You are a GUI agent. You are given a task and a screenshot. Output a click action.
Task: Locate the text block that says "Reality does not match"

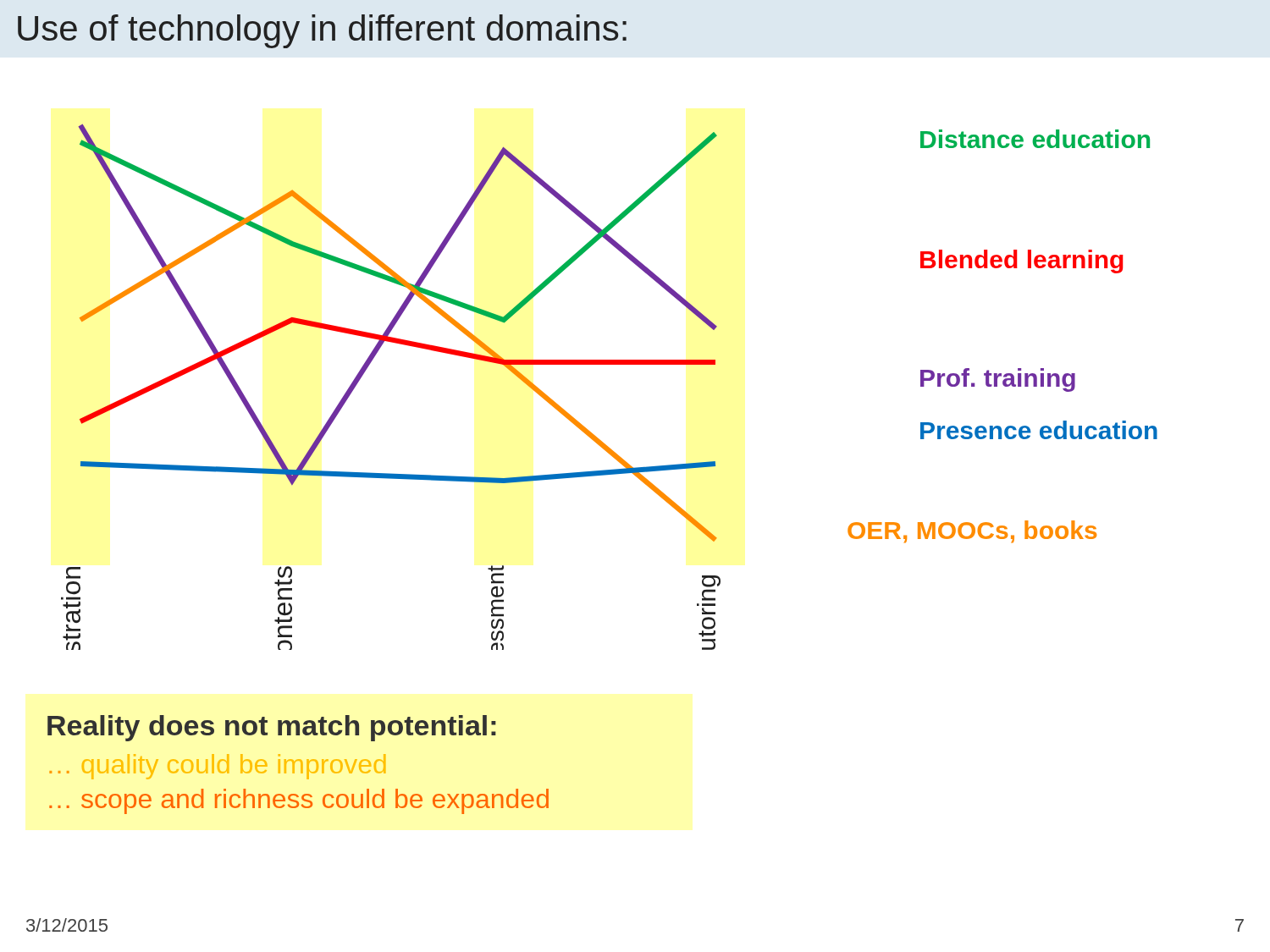click(359, 762)
